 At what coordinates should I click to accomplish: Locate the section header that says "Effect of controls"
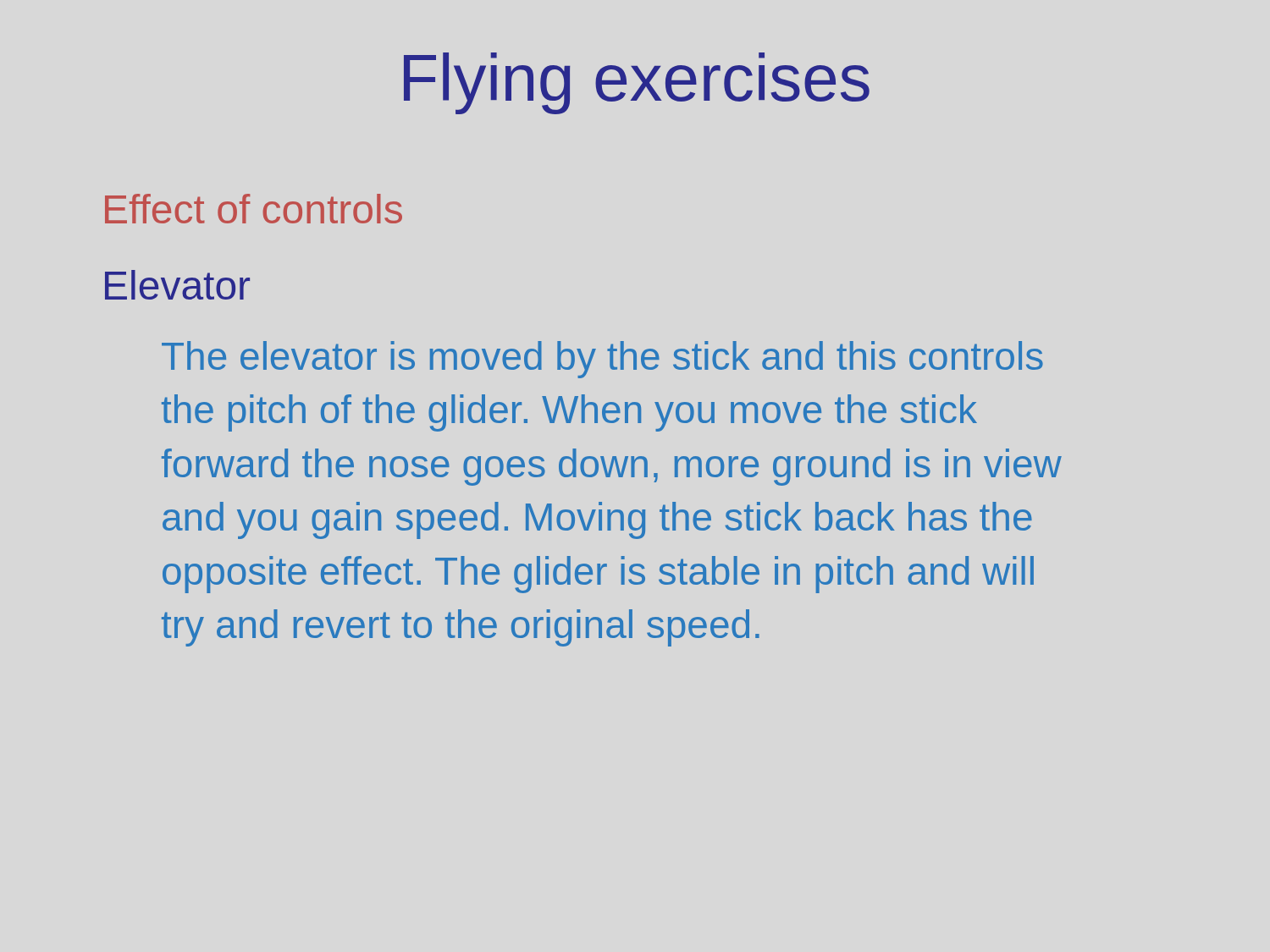point(253,209)
